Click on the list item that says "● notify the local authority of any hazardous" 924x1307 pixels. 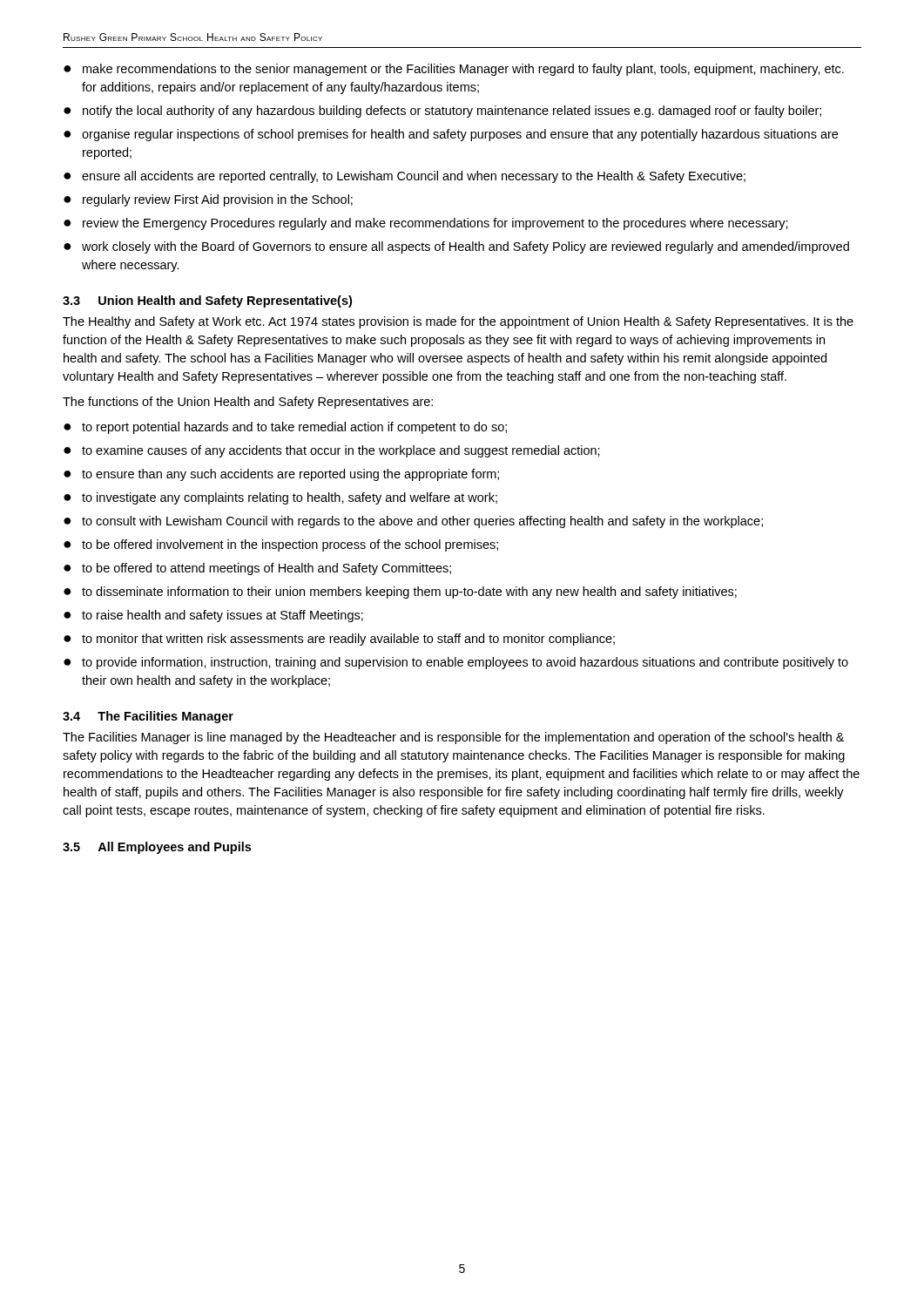pyautogui.click(x=462, y=111)
